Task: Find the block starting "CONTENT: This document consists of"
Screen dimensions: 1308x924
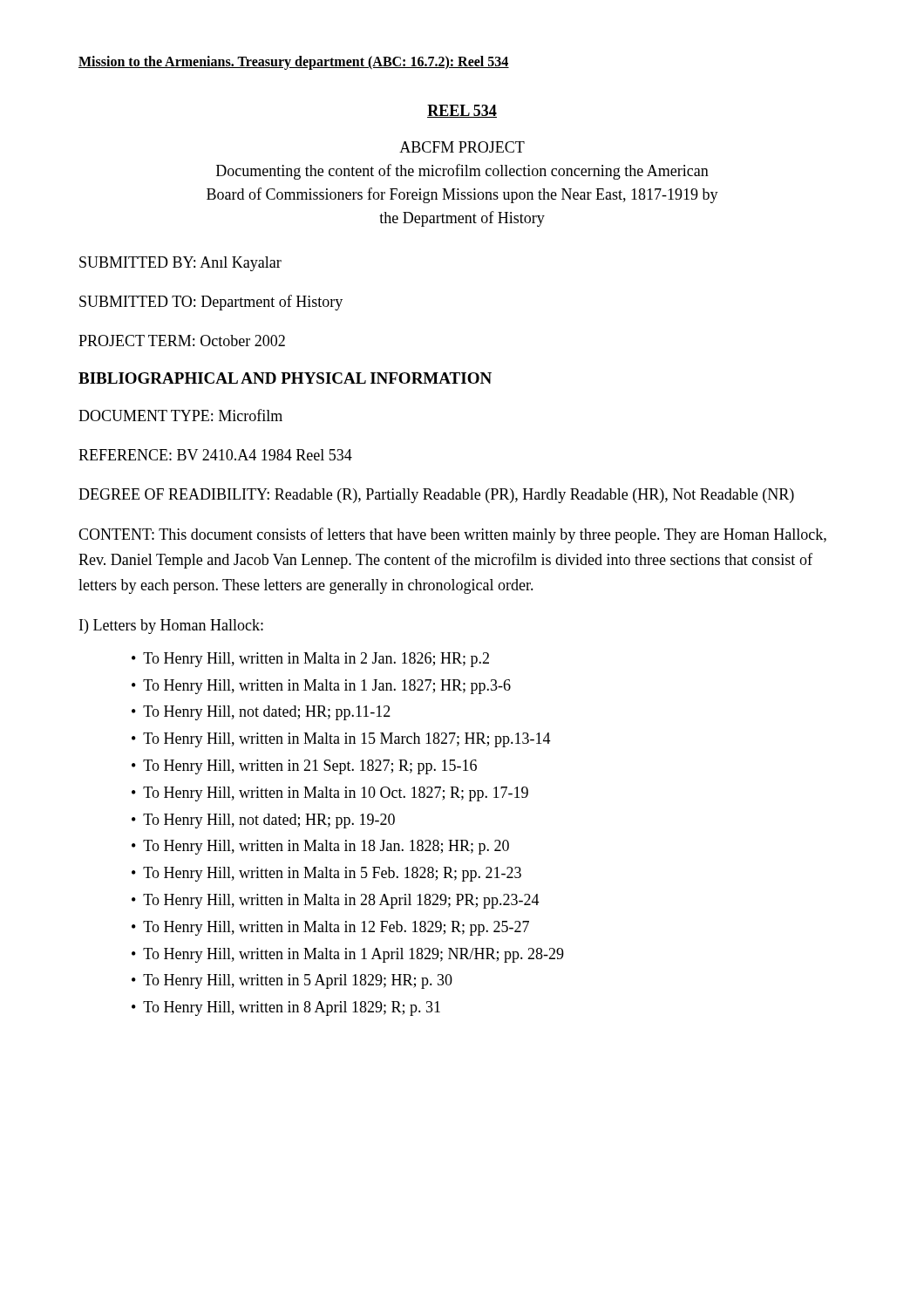Action: (453, 560)
